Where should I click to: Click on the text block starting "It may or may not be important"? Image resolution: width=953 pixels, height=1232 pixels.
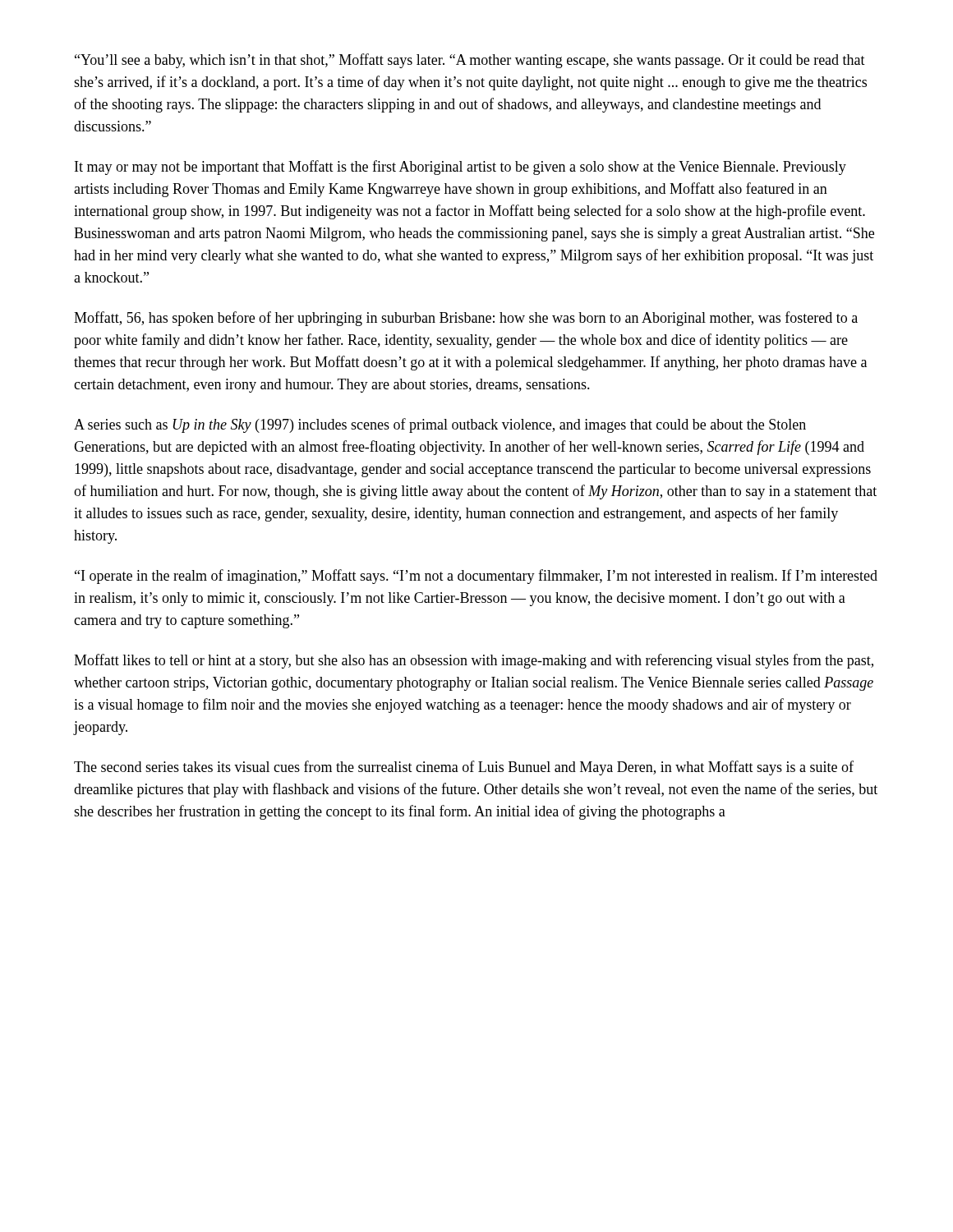click(x=474, y=222)
